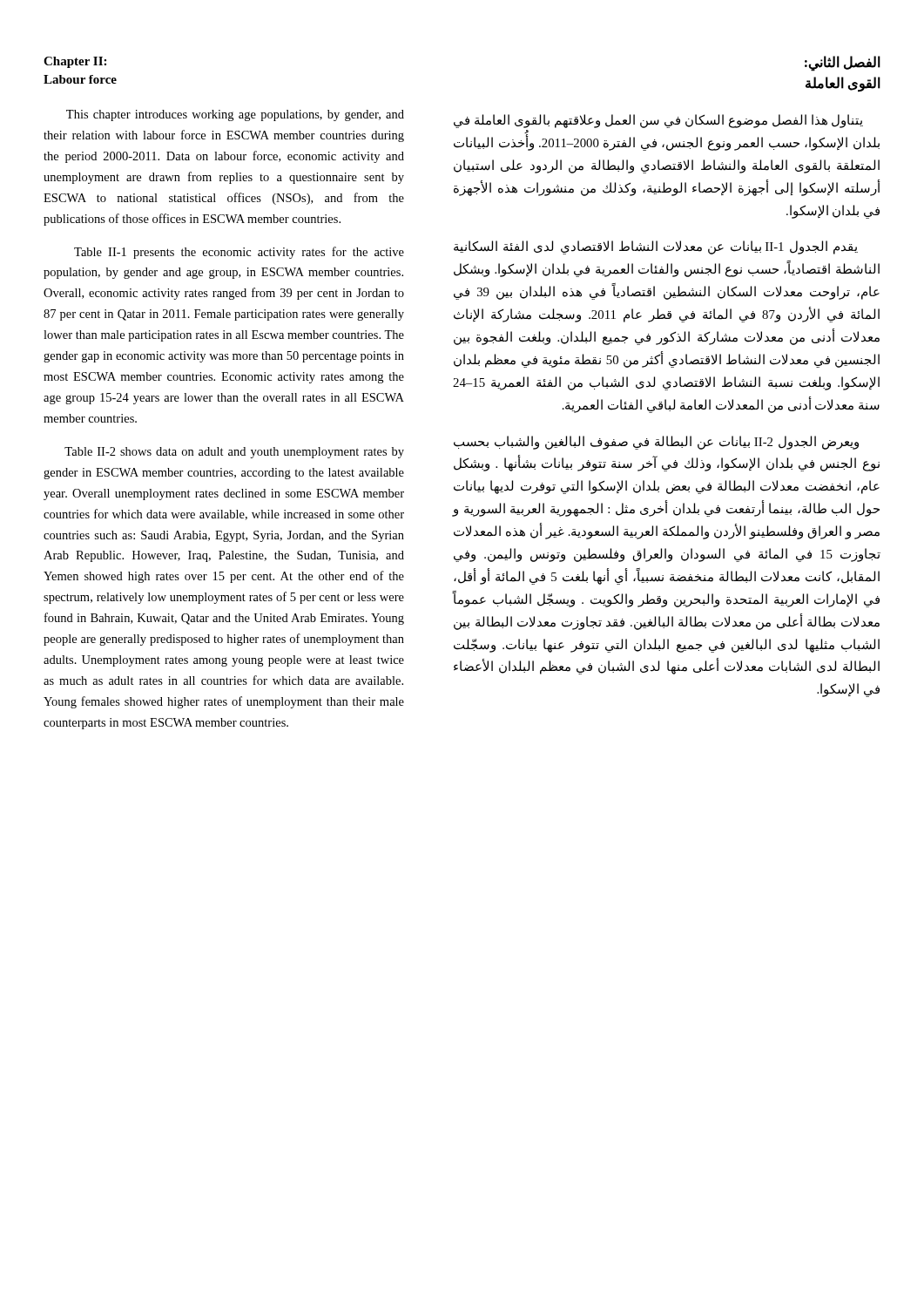The image size is (924, 1307).
Task: Click on the passage starting "الفصل الثاني:القوى العاملة"
Action: [843, 64]
